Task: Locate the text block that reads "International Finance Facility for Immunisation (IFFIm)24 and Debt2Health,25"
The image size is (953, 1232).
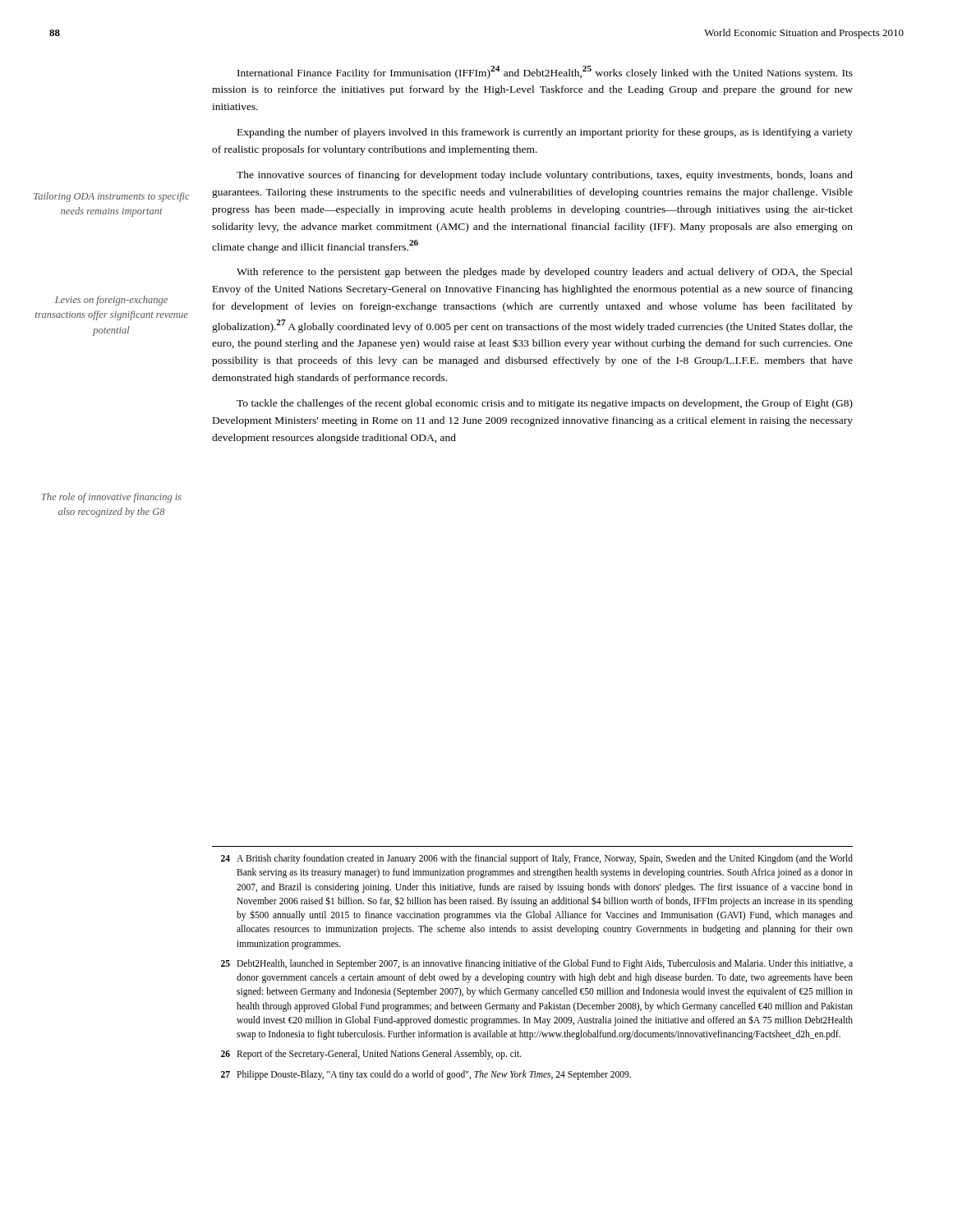Action: (x=545, y=72)
